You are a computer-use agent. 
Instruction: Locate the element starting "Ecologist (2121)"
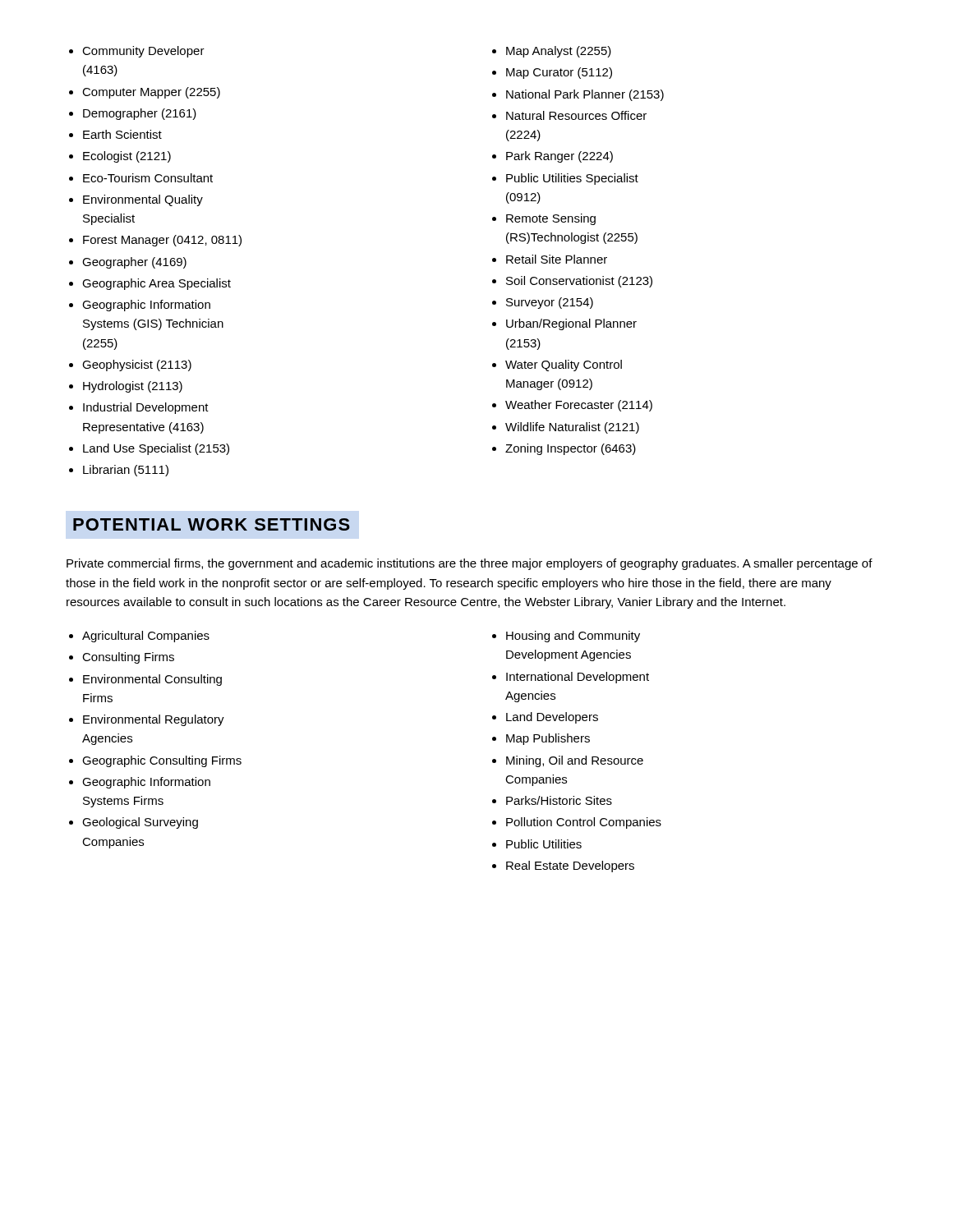coord(127,156)
